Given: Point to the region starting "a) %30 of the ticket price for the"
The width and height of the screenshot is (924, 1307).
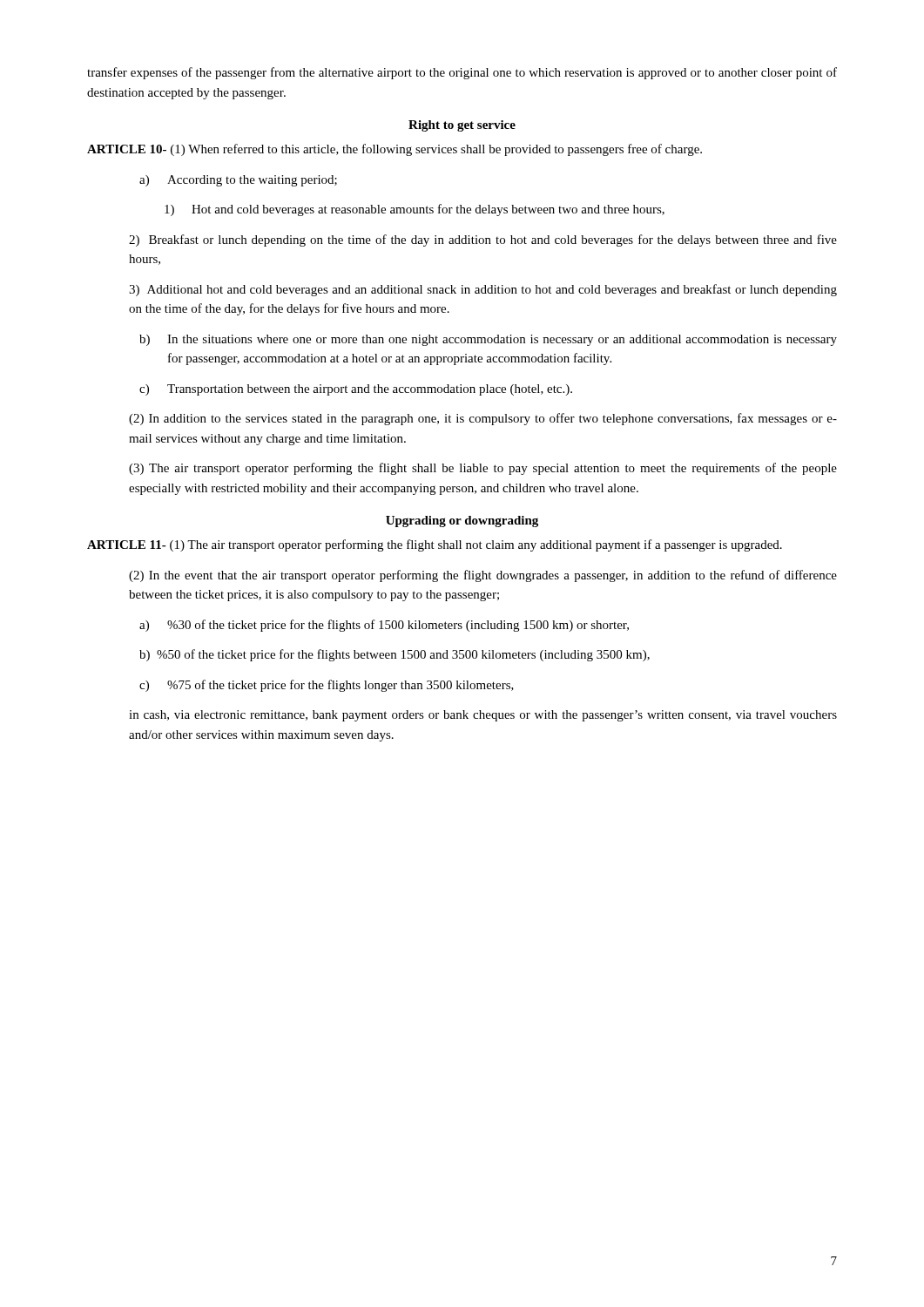Looking at the screenshot, I should (x=488, y=624).
